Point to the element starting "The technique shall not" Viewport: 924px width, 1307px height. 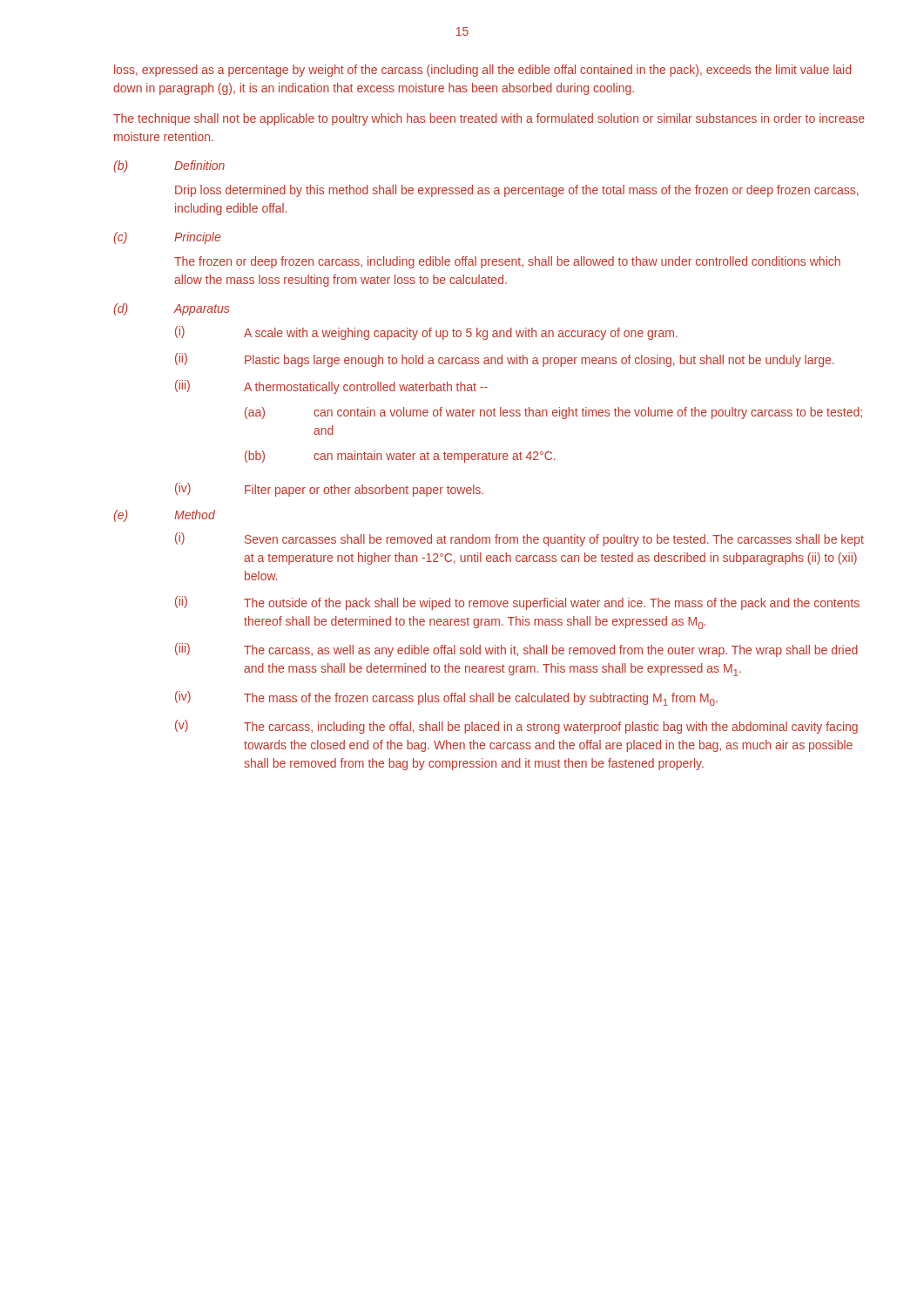coord(489,128)
